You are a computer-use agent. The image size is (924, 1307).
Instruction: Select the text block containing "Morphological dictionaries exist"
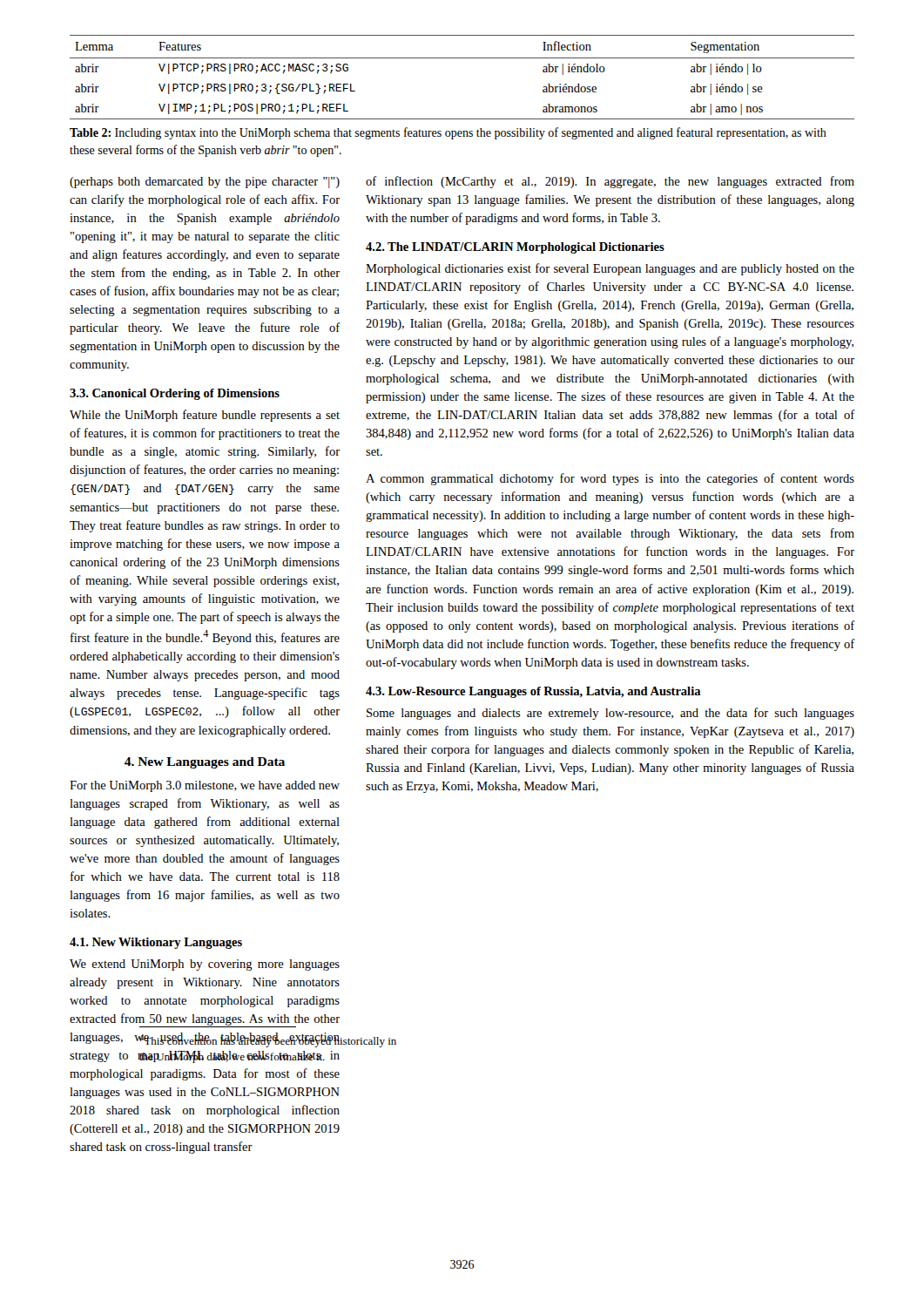pyautogui.click(x=610, y=466)
